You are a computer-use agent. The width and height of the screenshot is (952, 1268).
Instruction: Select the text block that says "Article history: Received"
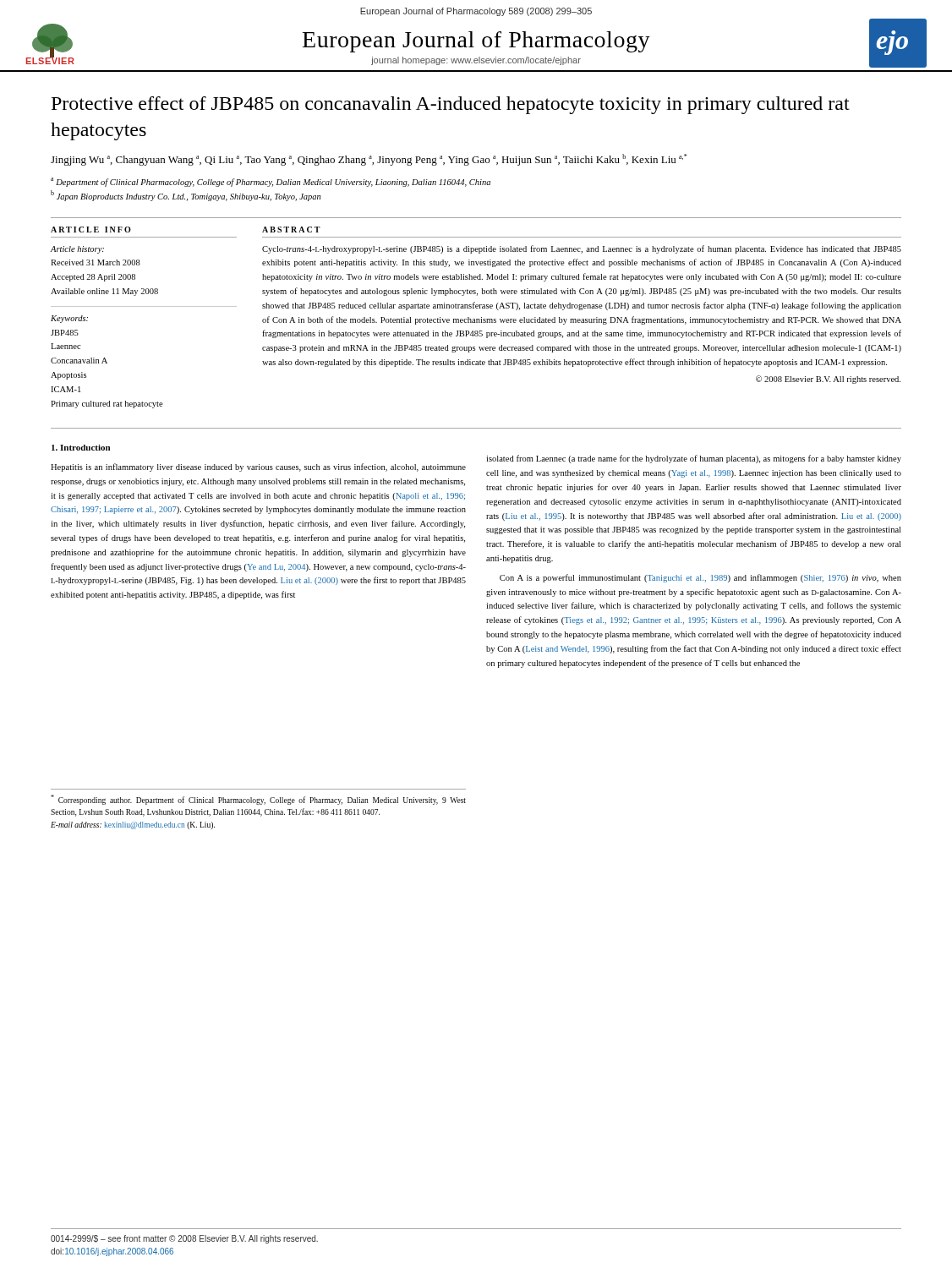77,250
